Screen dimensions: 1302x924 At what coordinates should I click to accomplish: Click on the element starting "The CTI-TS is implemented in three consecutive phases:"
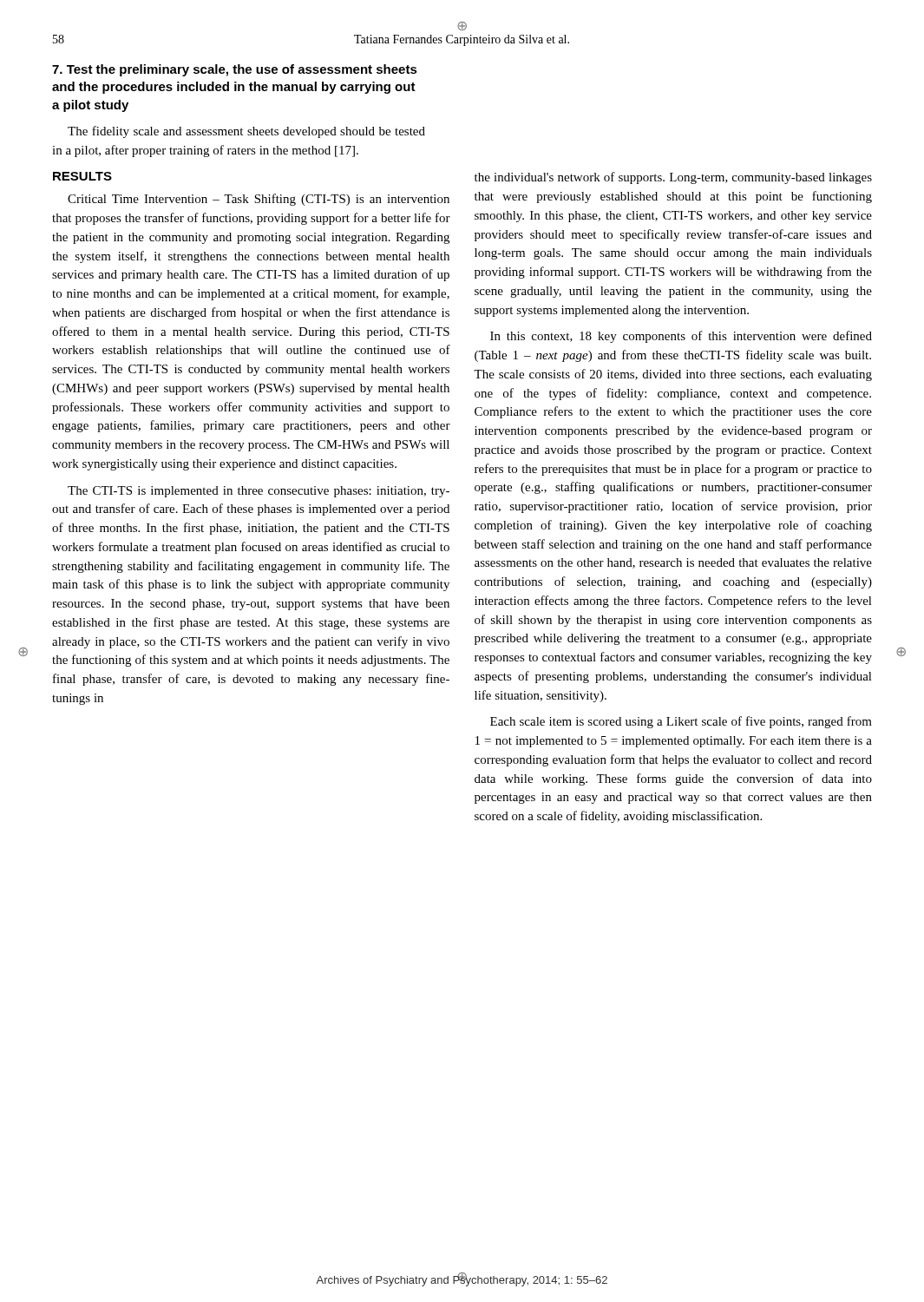pyautogui.click(x=251, y=595)
